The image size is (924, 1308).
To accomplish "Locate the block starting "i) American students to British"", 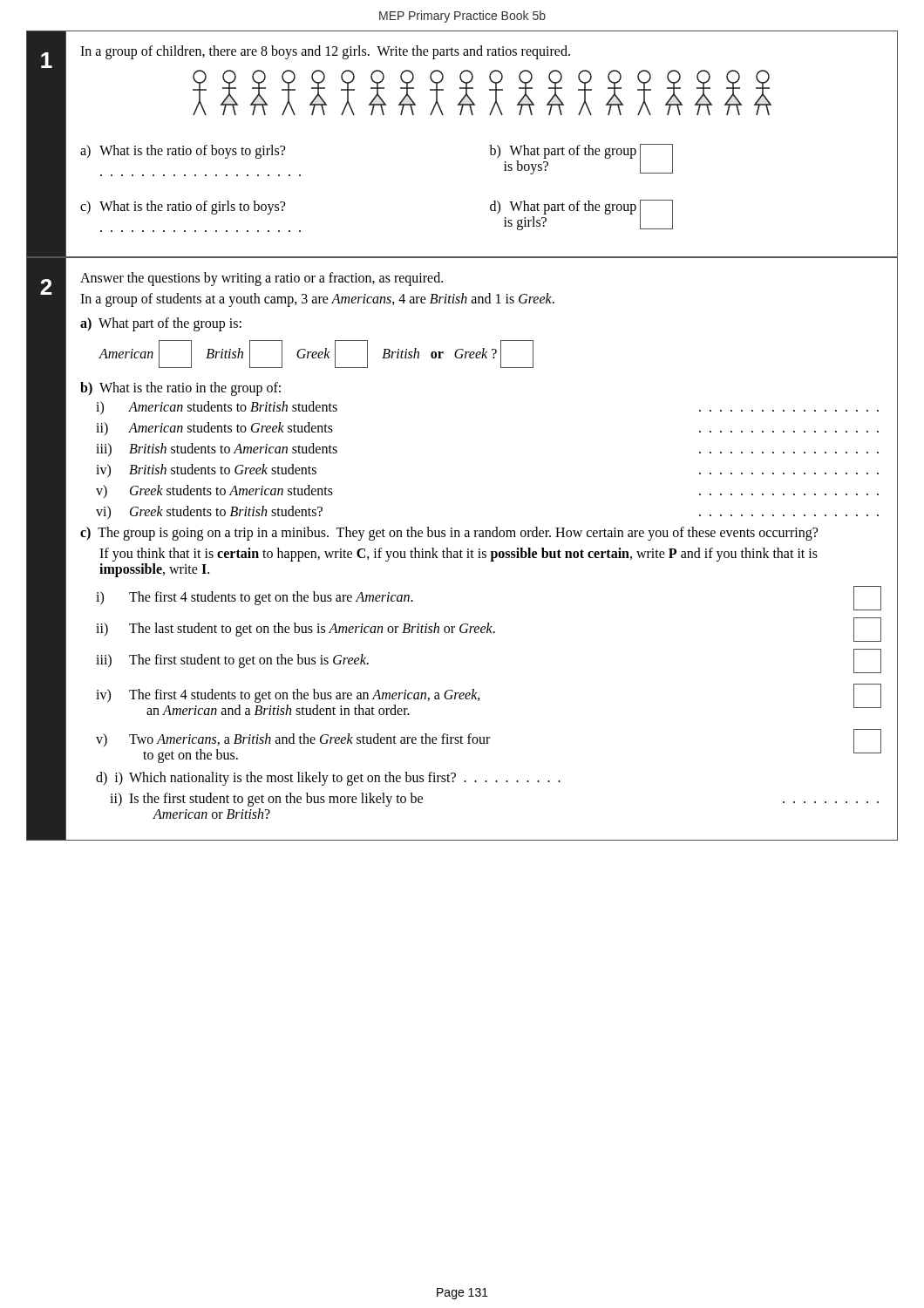I will point(241,408).
